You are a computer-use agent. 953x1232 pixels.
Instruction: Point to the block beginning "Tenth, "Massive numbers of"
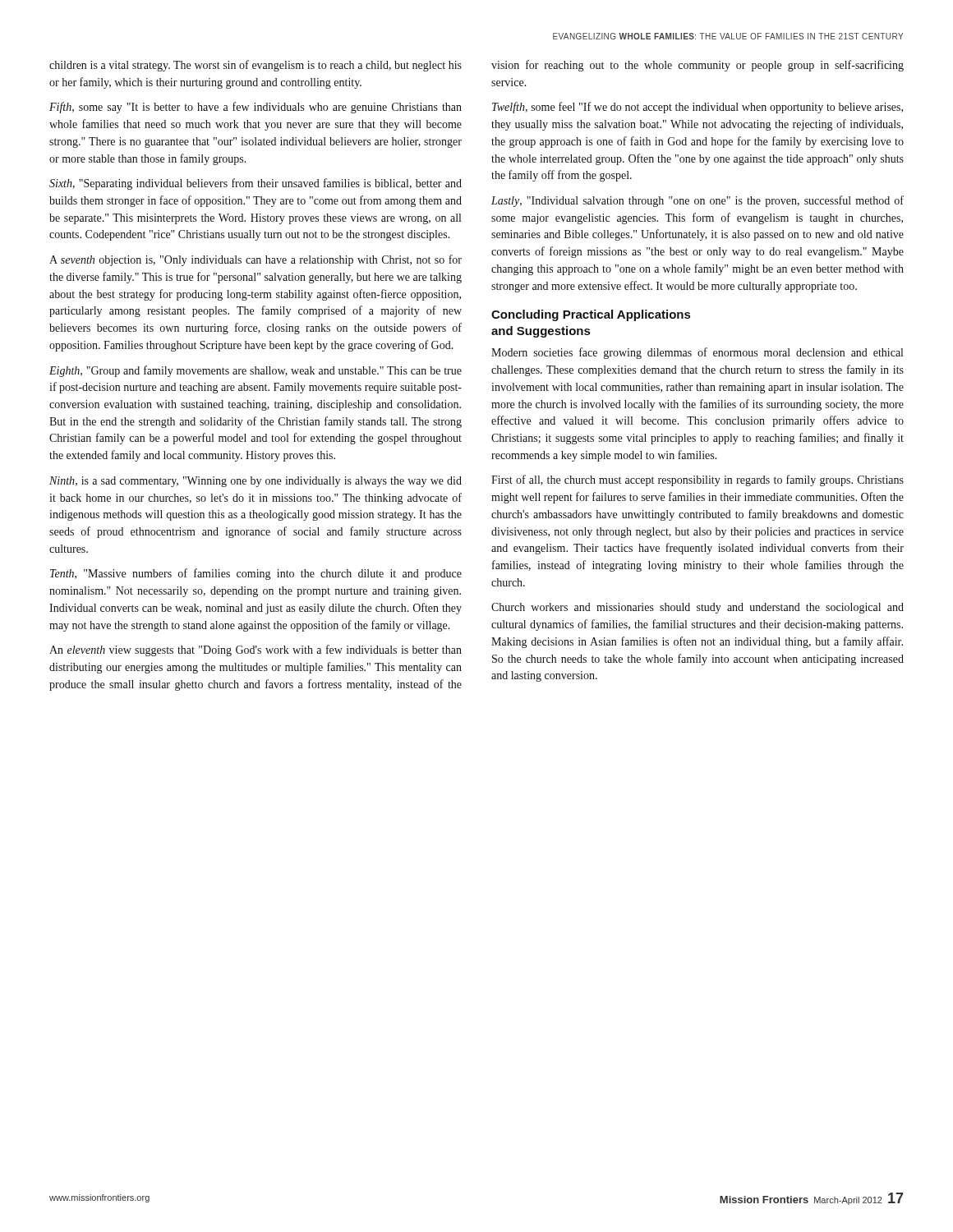point(255,600)
